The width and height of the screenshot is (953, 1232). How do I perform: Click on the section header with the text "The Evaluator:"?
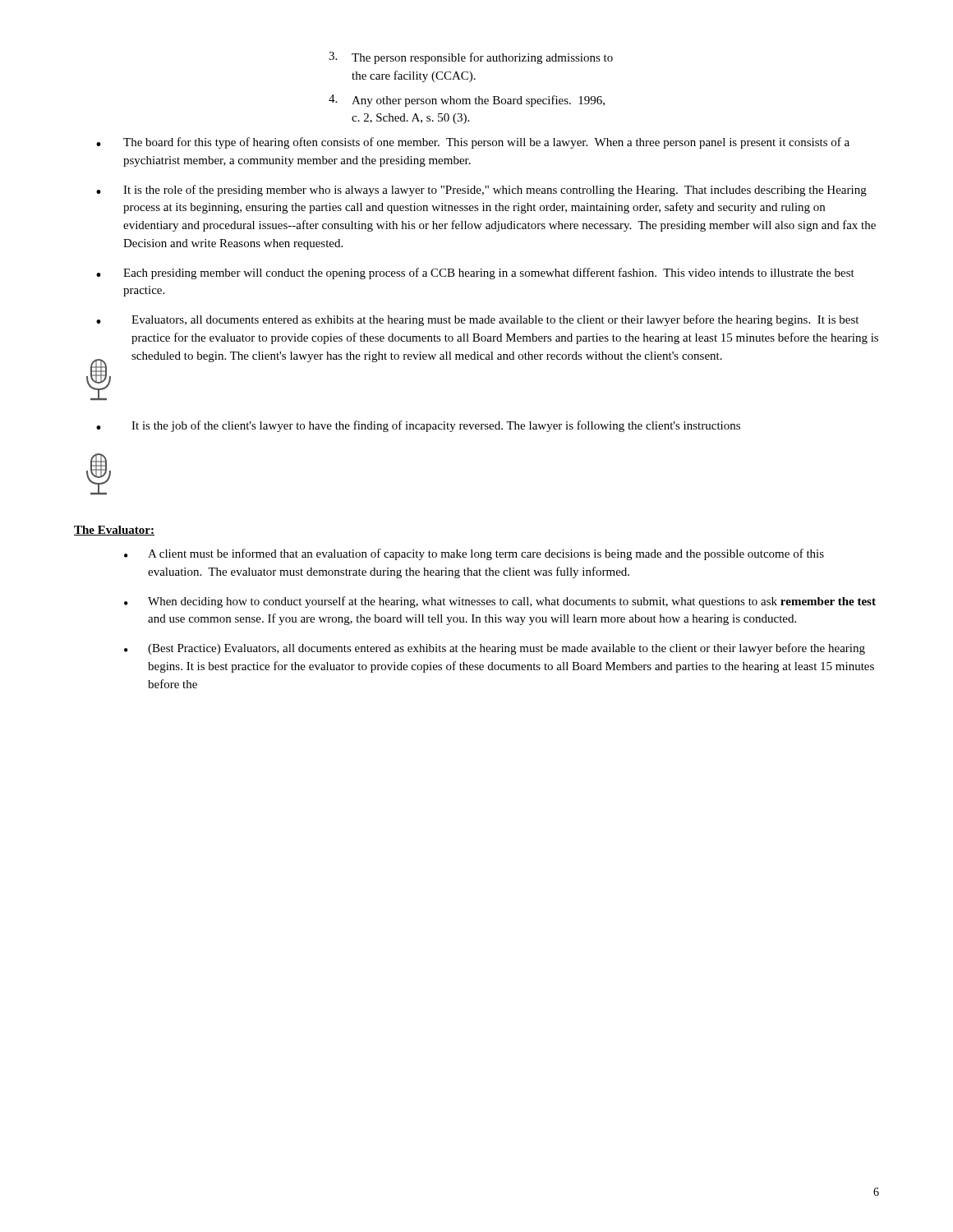tap(114, 530)
